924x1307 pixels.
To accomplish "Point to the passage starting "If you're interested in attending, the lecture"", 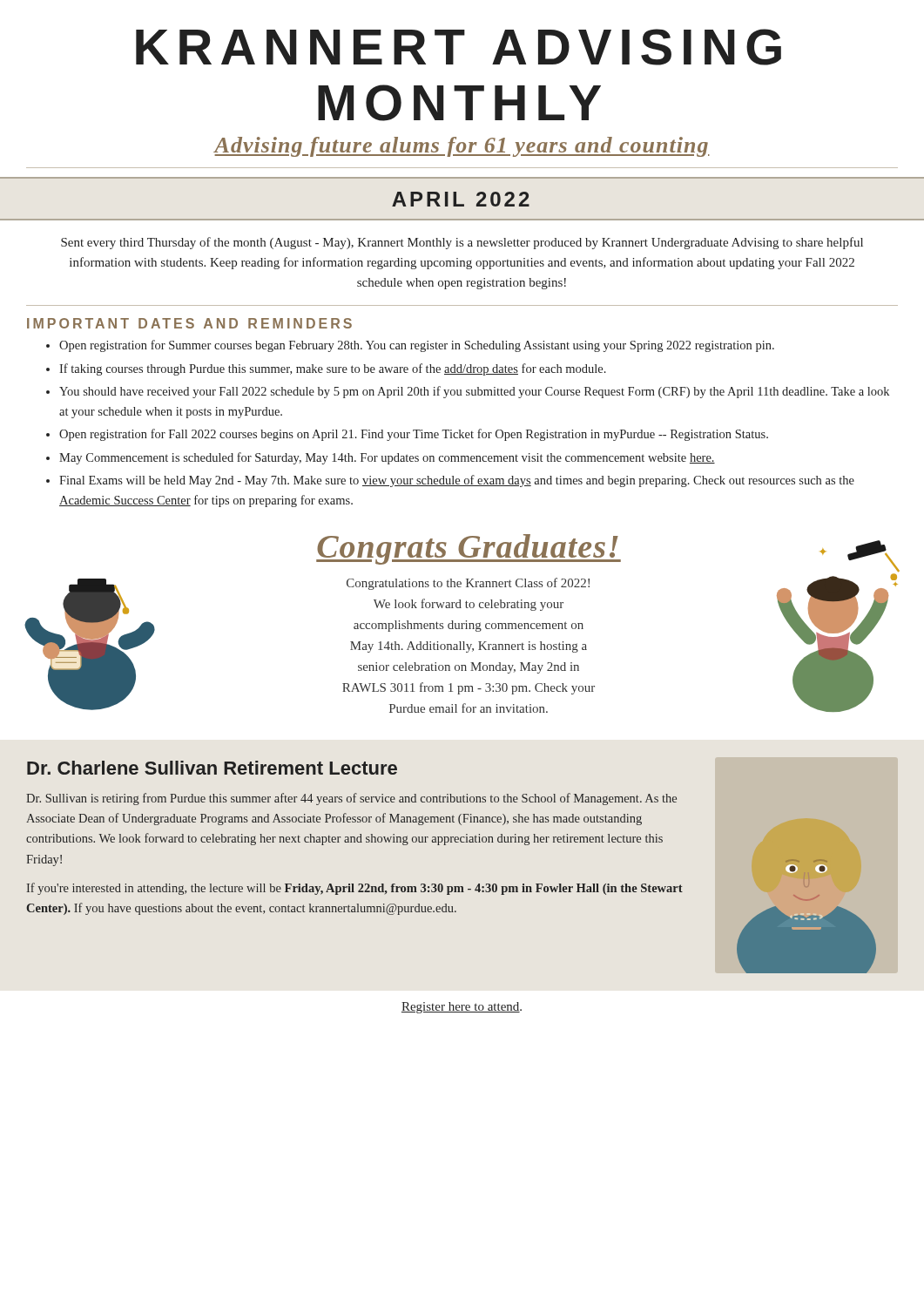I will click(354, 898).
